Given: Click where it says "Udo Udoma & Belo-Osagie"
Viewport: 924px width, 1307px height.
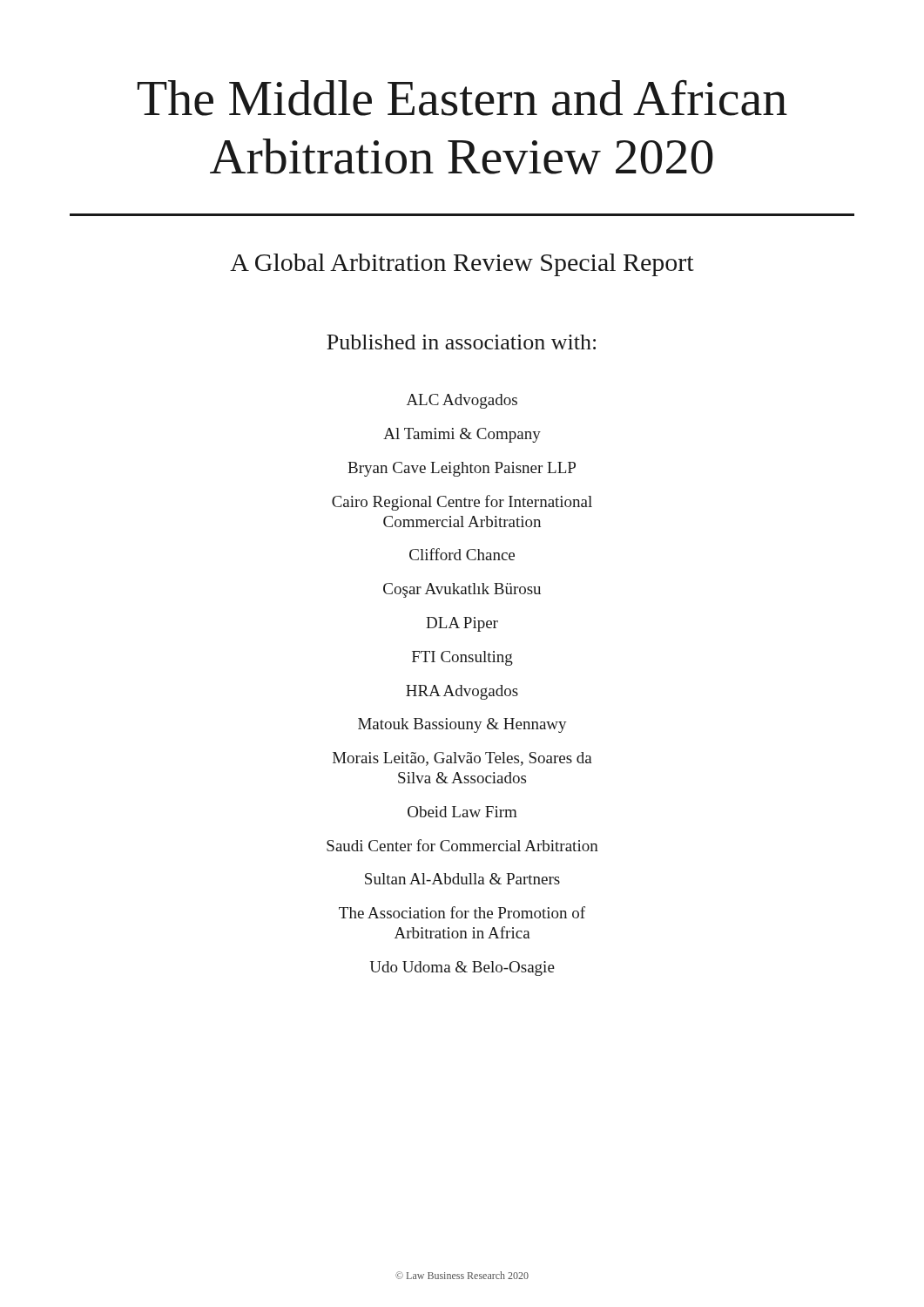Looking at the screenshot, I should [462, 967].
